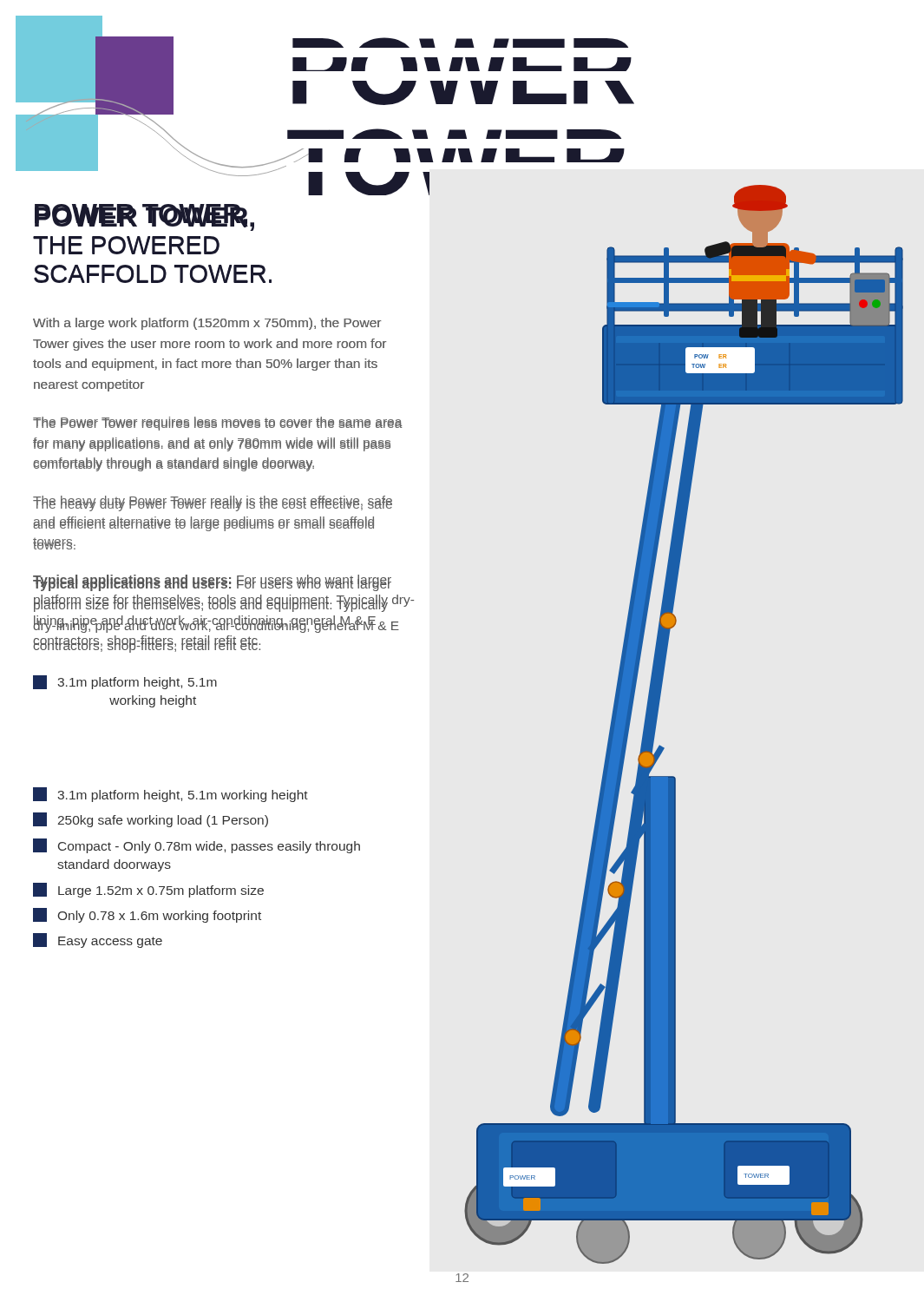
Task: Click the passage that begins "Typical applications and users: For"
Action: click(216, 615)
